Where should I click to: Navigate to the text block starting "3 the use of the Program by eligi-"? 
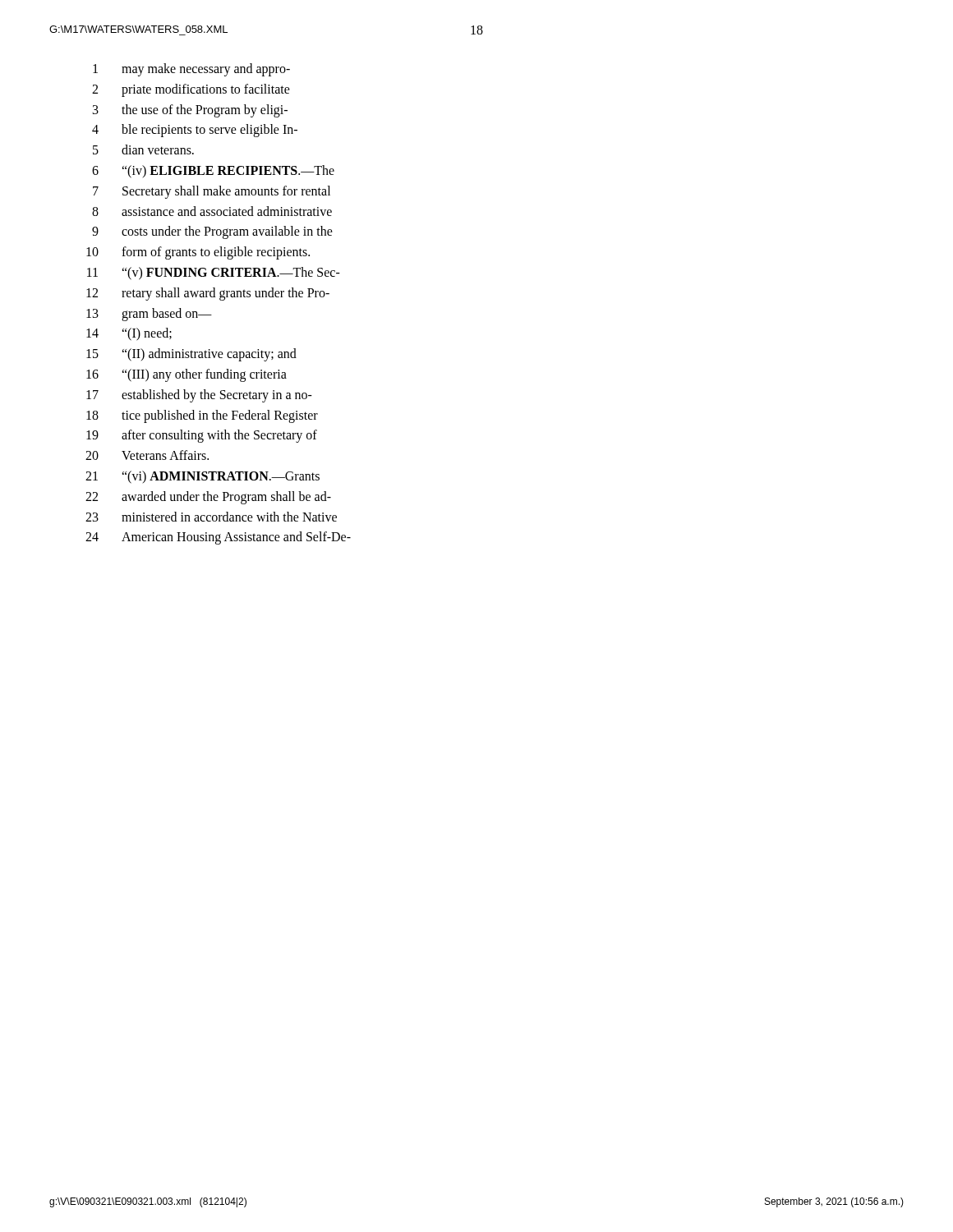coord(190,111)
